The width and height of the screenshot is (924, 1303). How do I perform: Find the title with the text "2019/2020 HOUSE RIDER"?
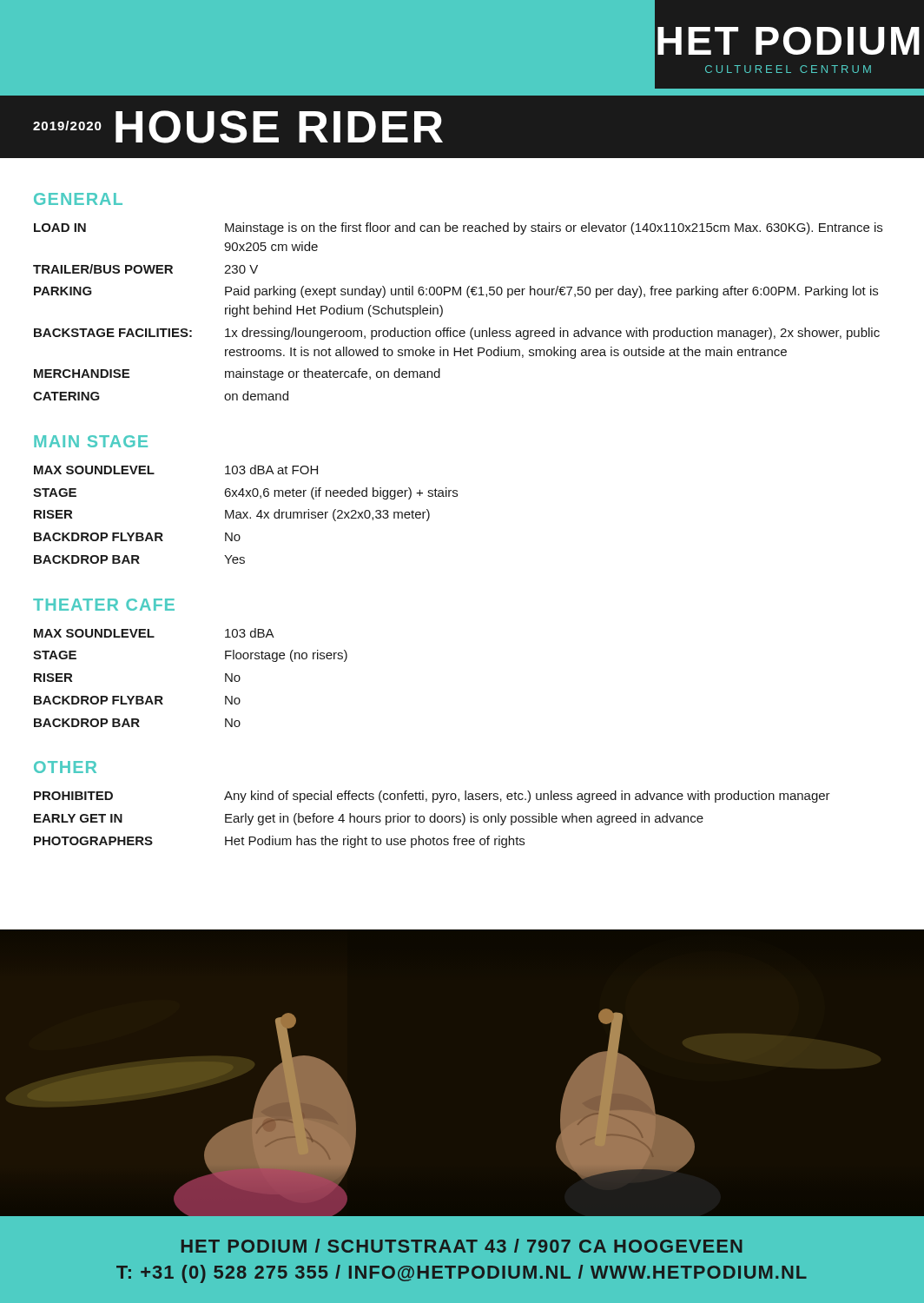click(x=239, y=127)
